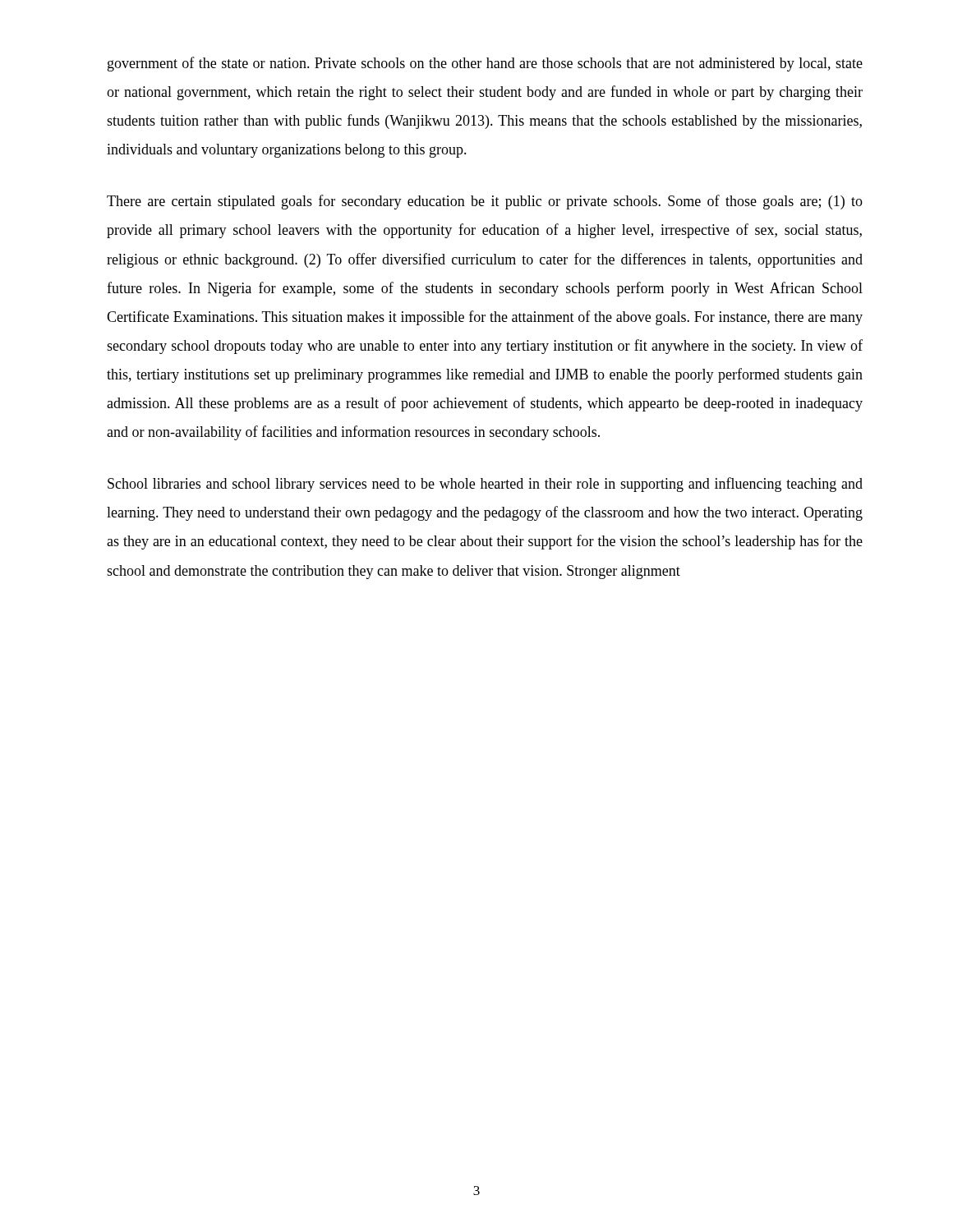Find the block on this page that starts "government of the"
This screenshot has height=1232, width=953.
point(485,107)
